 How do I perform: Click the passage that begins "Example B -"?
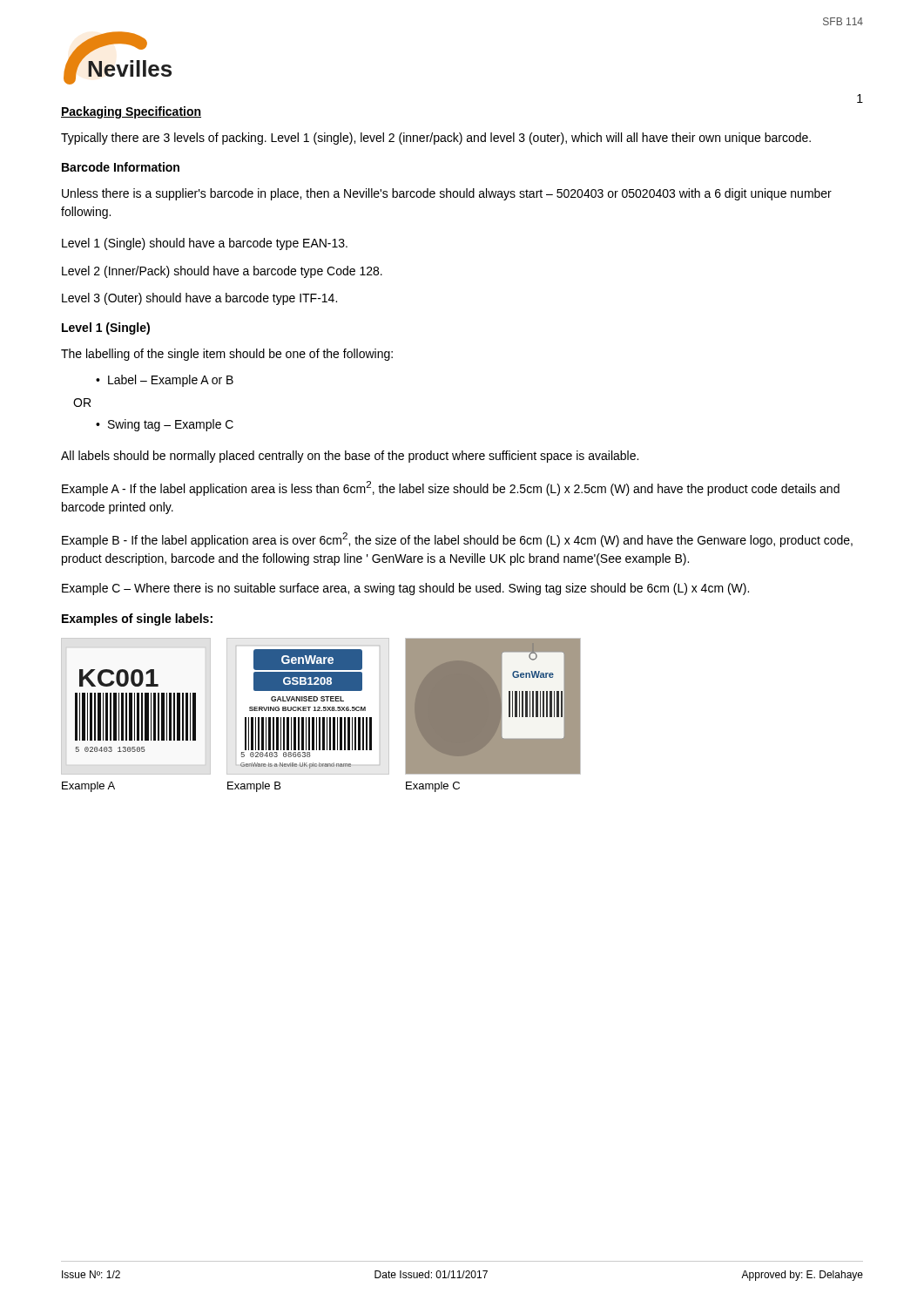tap(457, 547)
